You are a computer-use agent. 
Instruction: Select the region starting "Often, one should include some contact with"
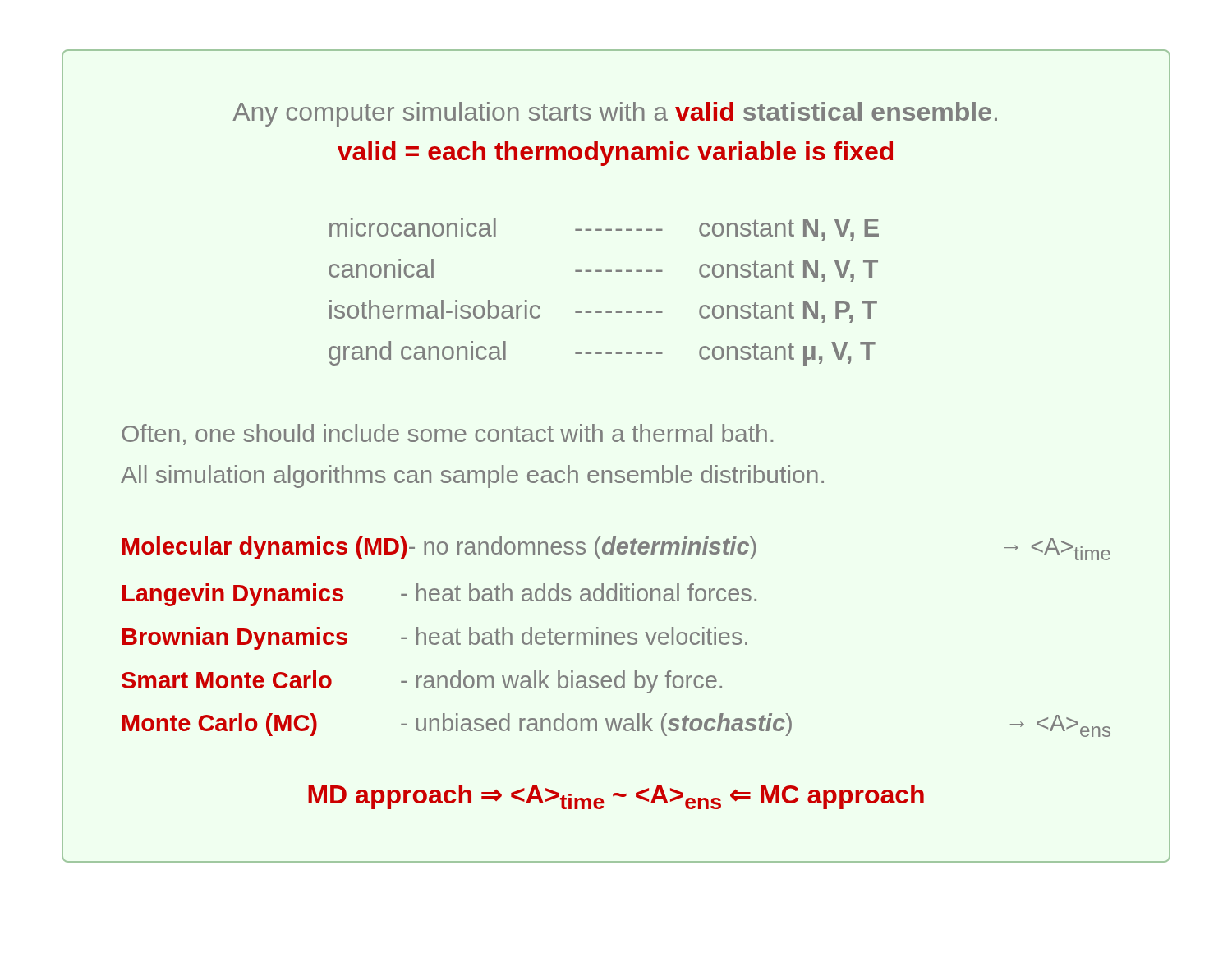tap(447, 435)
